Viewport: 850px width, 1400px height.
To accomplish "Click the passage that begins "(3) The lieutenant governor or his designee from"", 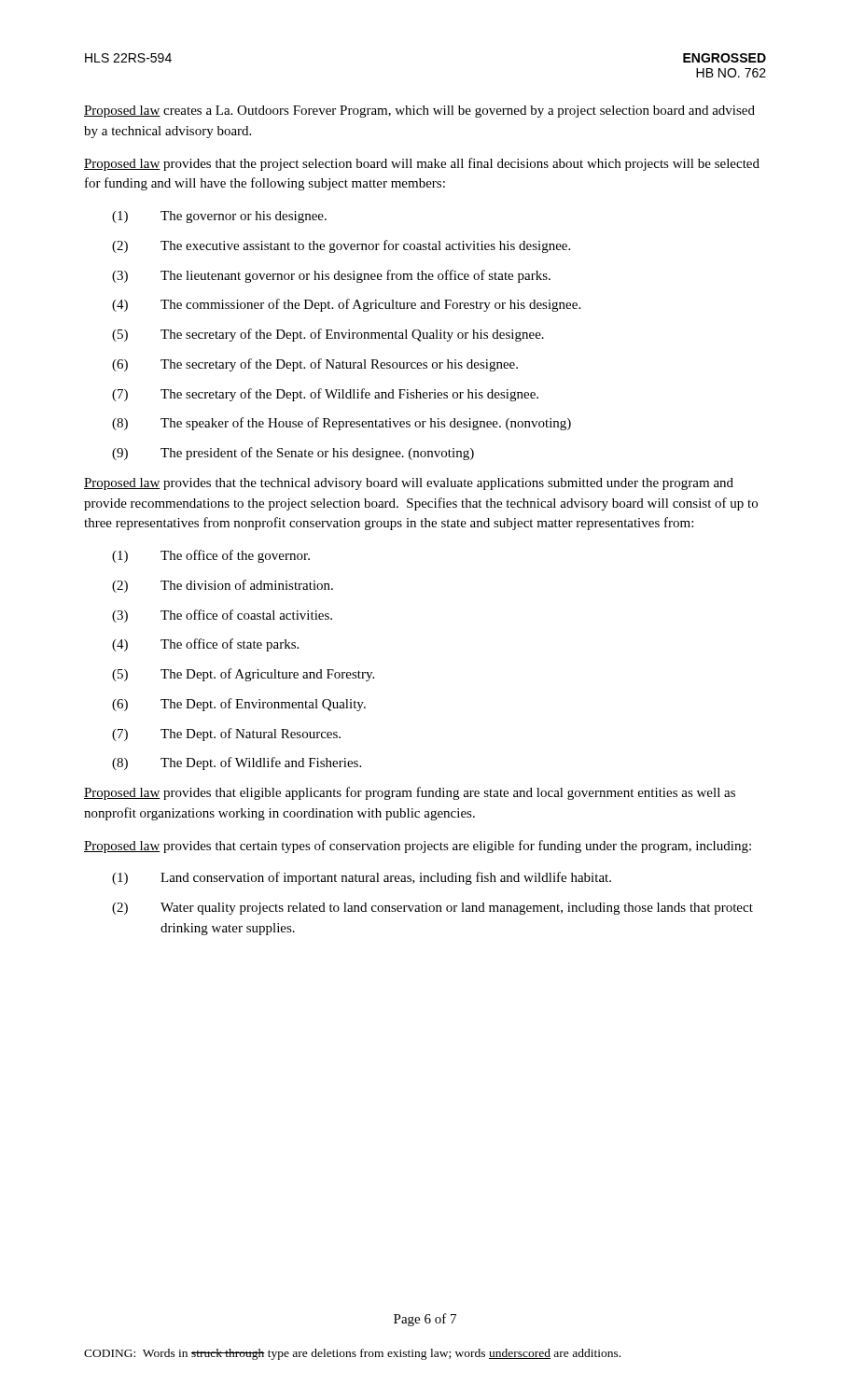I will point(425,276).
